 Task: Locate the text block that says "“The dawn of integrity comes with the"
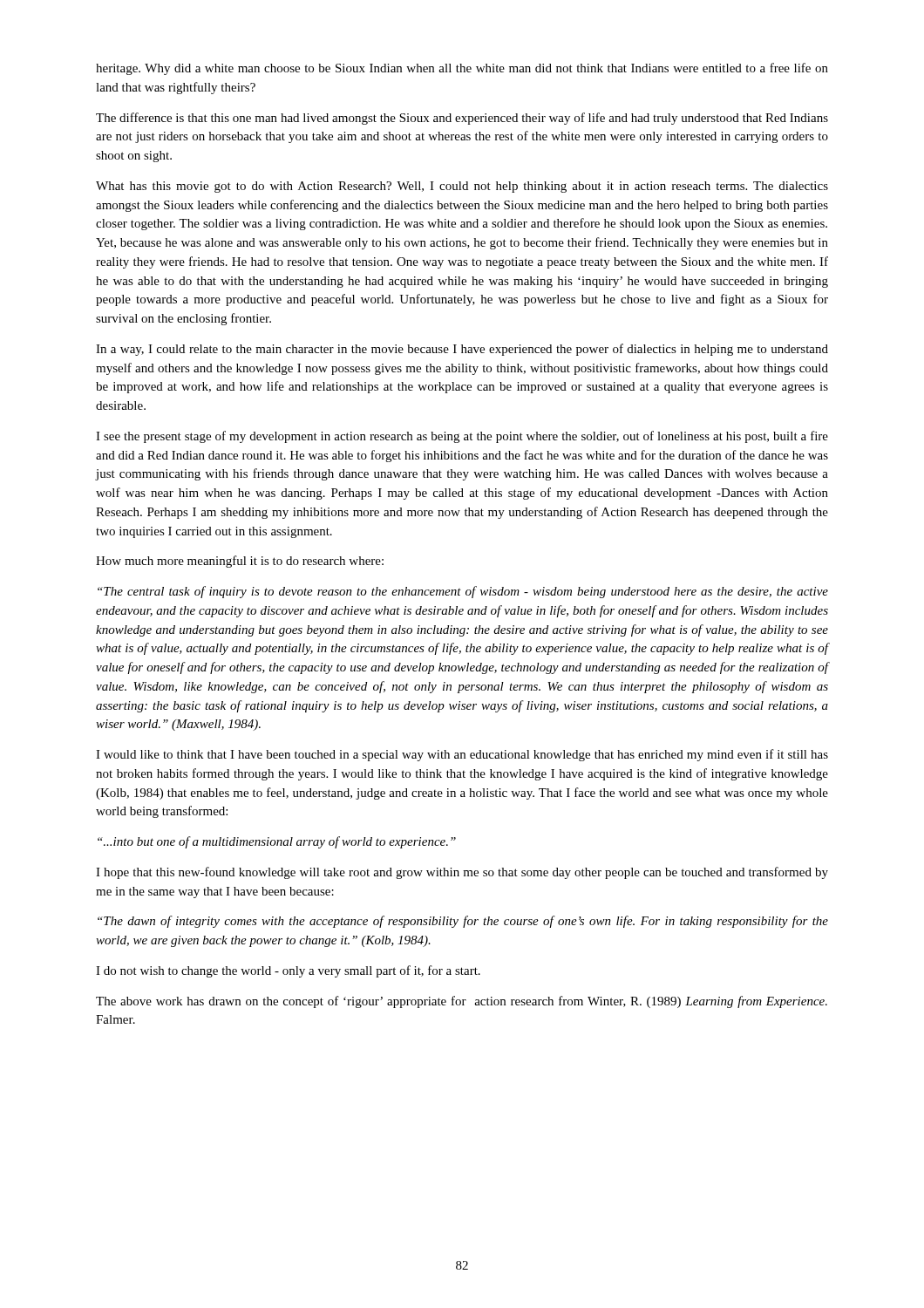[x=462, y=931]
